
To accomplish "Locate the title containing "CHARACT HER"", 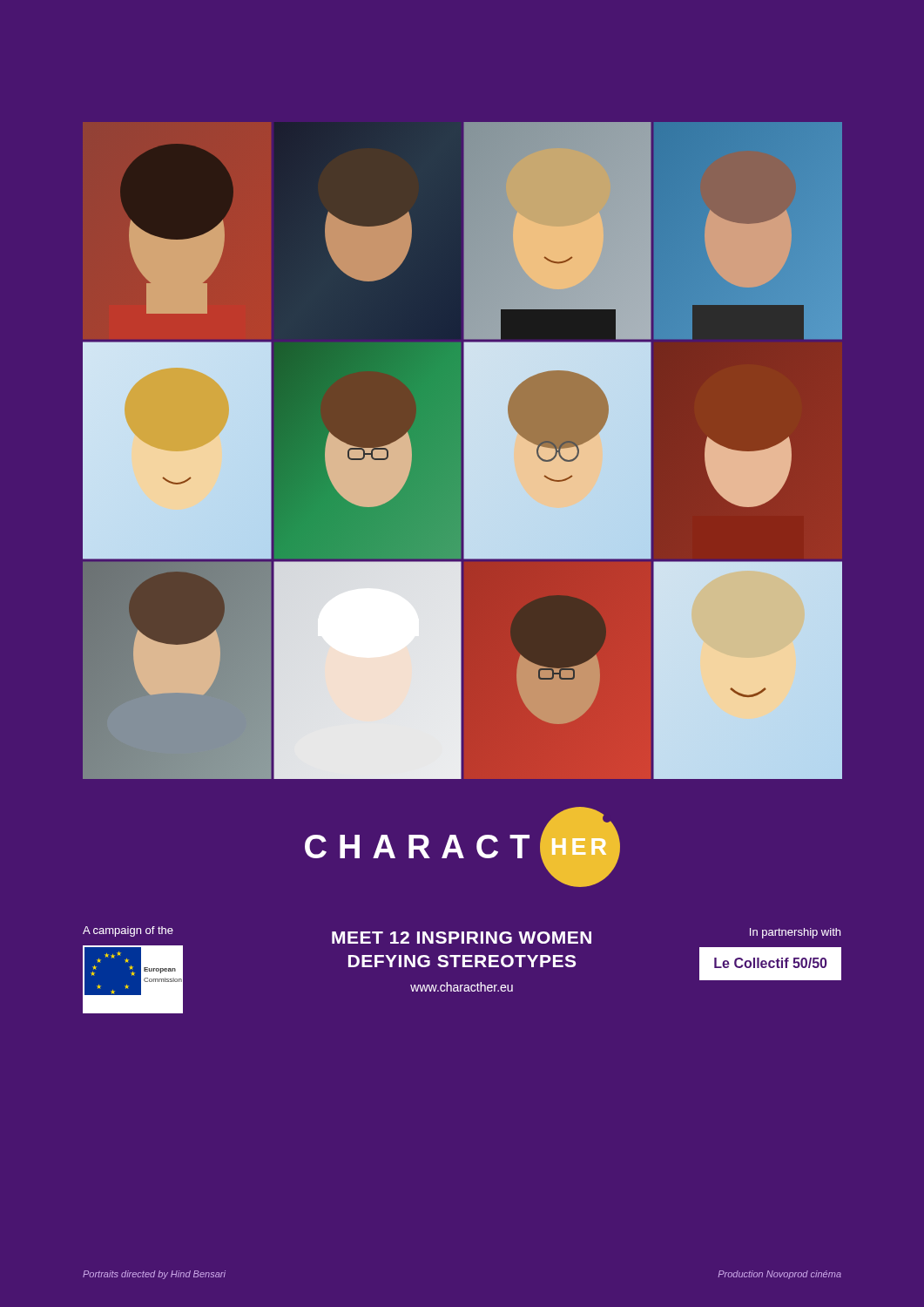I will pyautogui.click(x=462, y=847).
